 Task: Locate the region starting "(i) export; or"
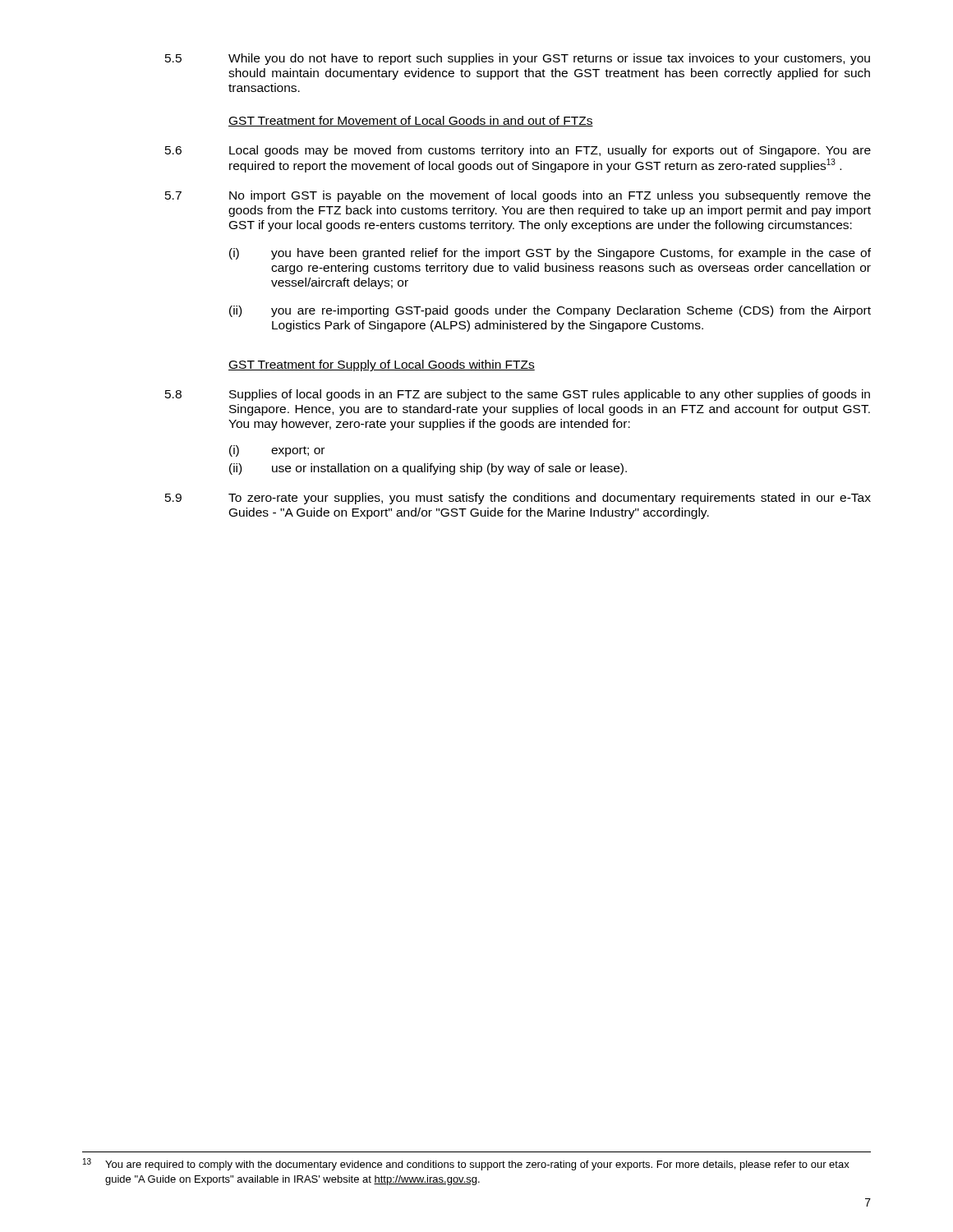tap(277, 451)
